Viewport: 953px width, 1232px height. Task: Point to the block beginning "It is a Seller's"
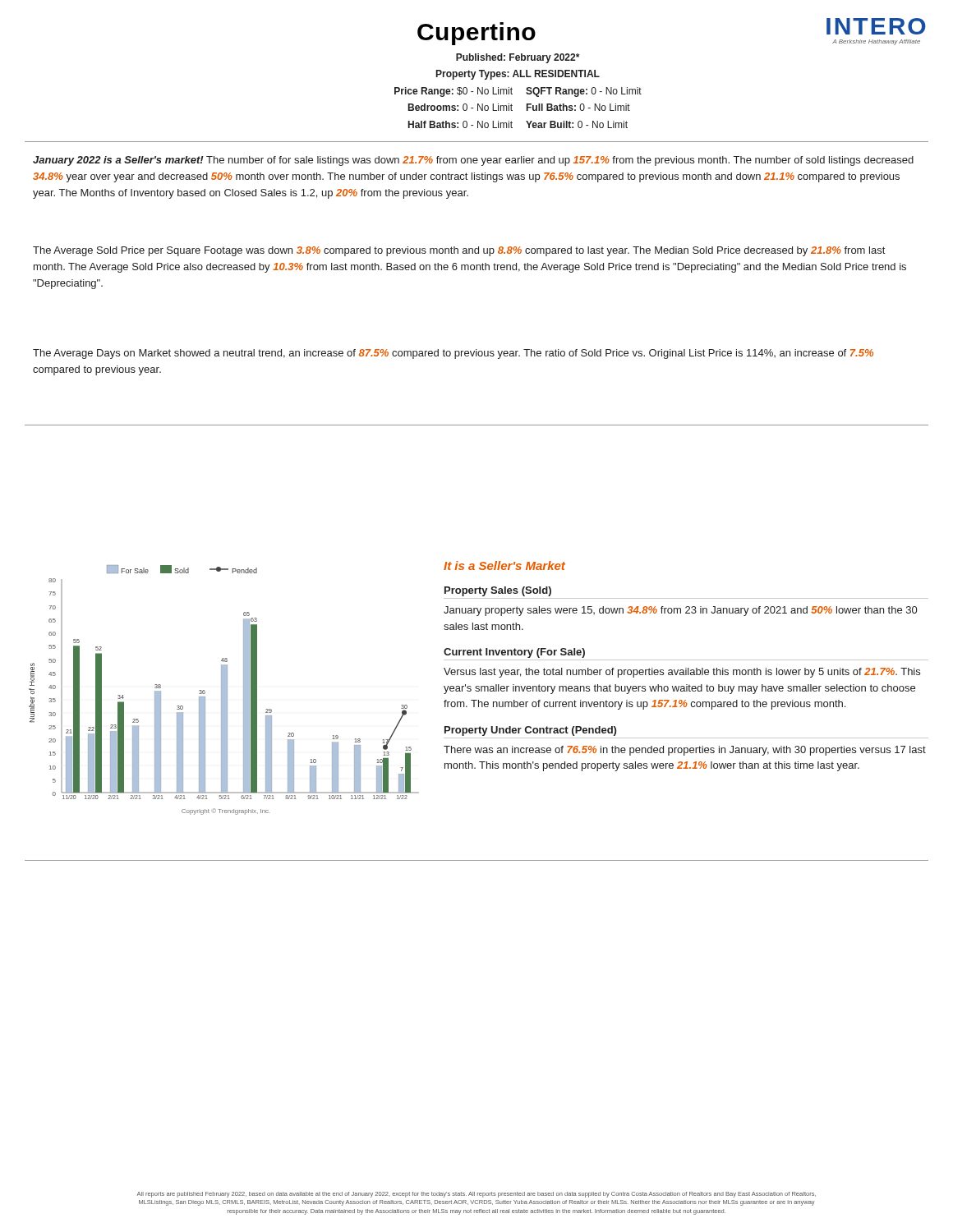[x=504, y=565]
